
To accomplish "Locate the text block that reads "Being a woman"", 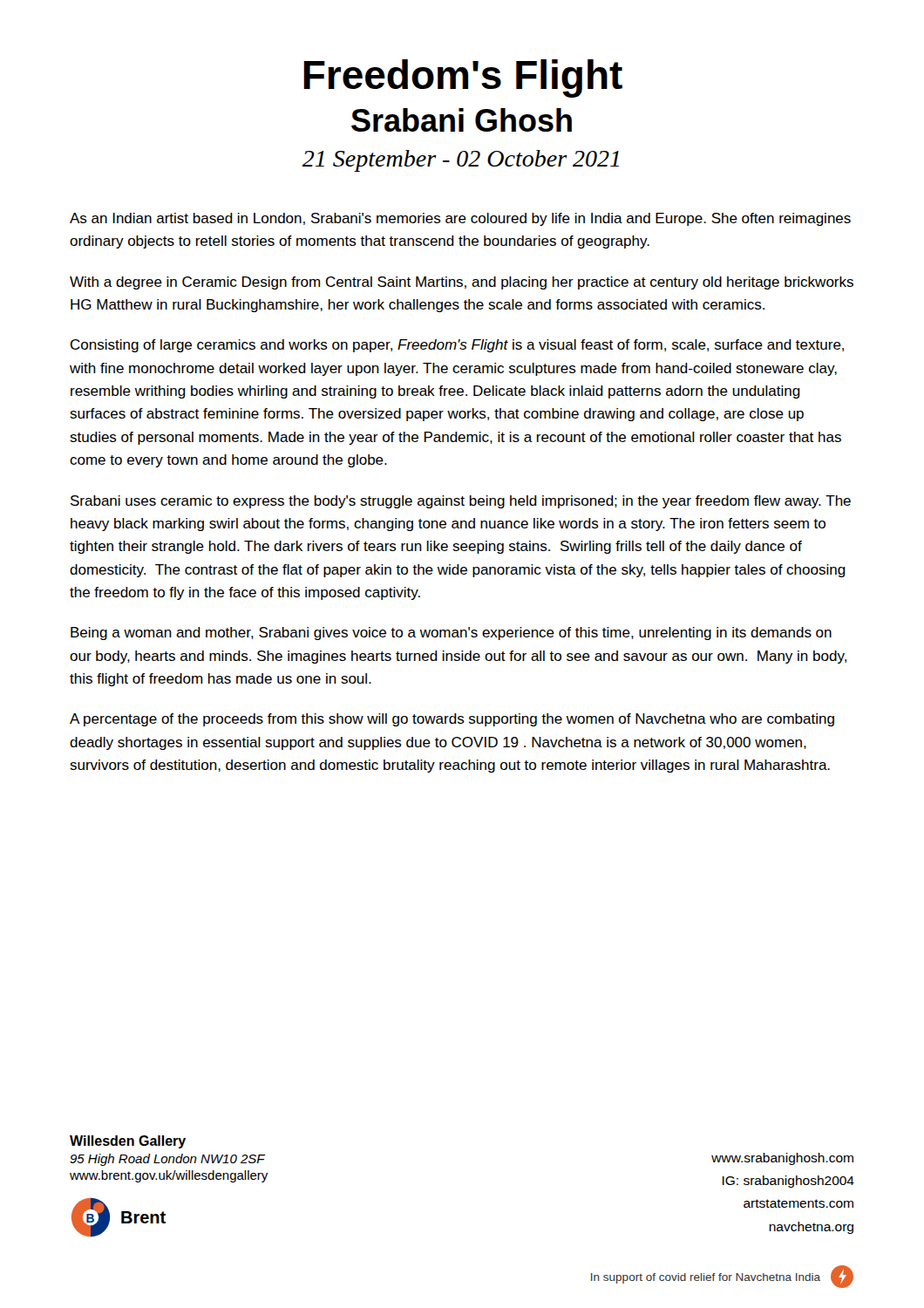I will pyautogui.click(x=459, y=656).
